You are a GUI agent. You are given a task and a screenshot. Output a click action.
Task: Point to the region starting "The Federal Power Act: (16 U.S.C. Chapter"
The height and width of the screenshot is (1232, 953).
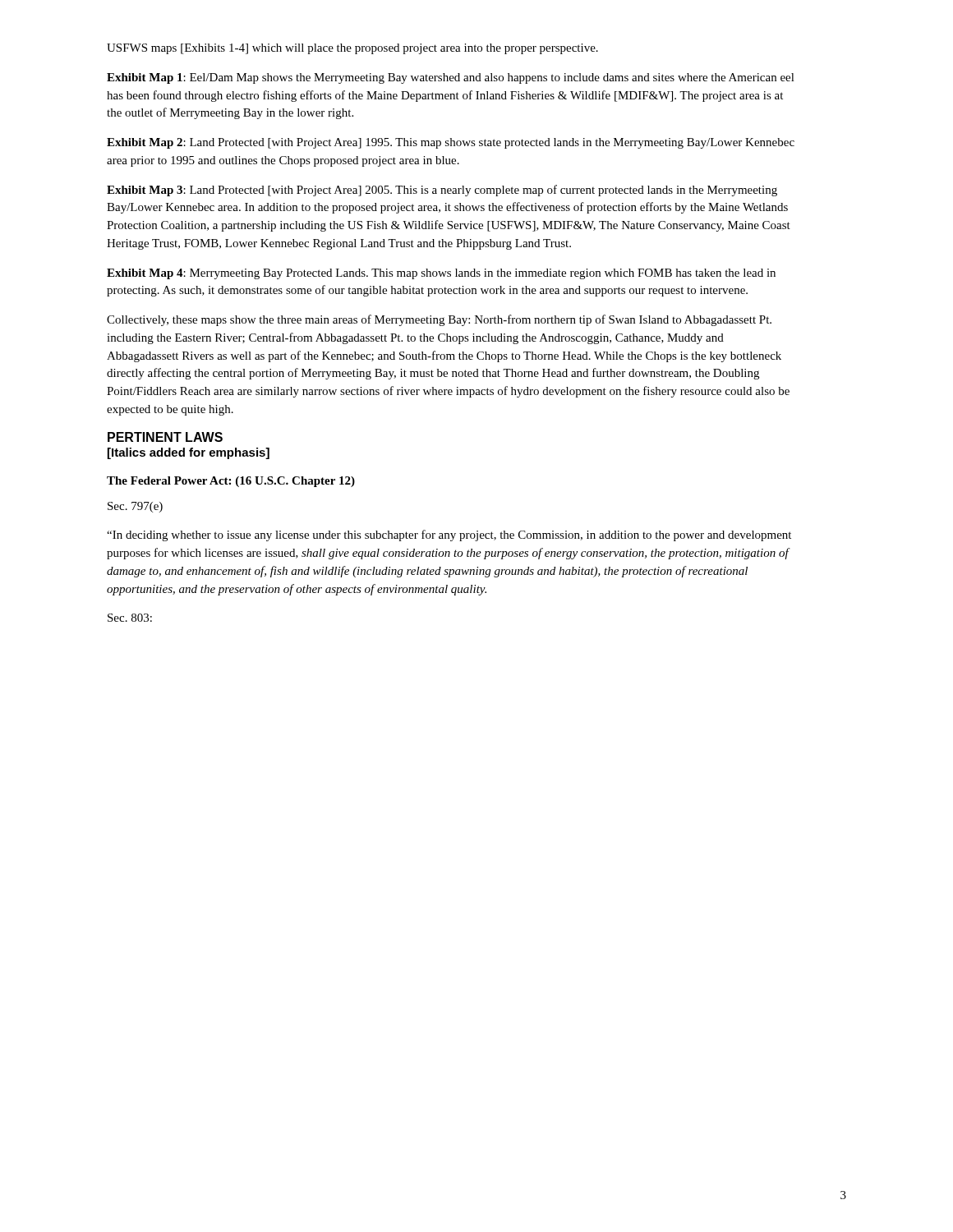[231, 480]
